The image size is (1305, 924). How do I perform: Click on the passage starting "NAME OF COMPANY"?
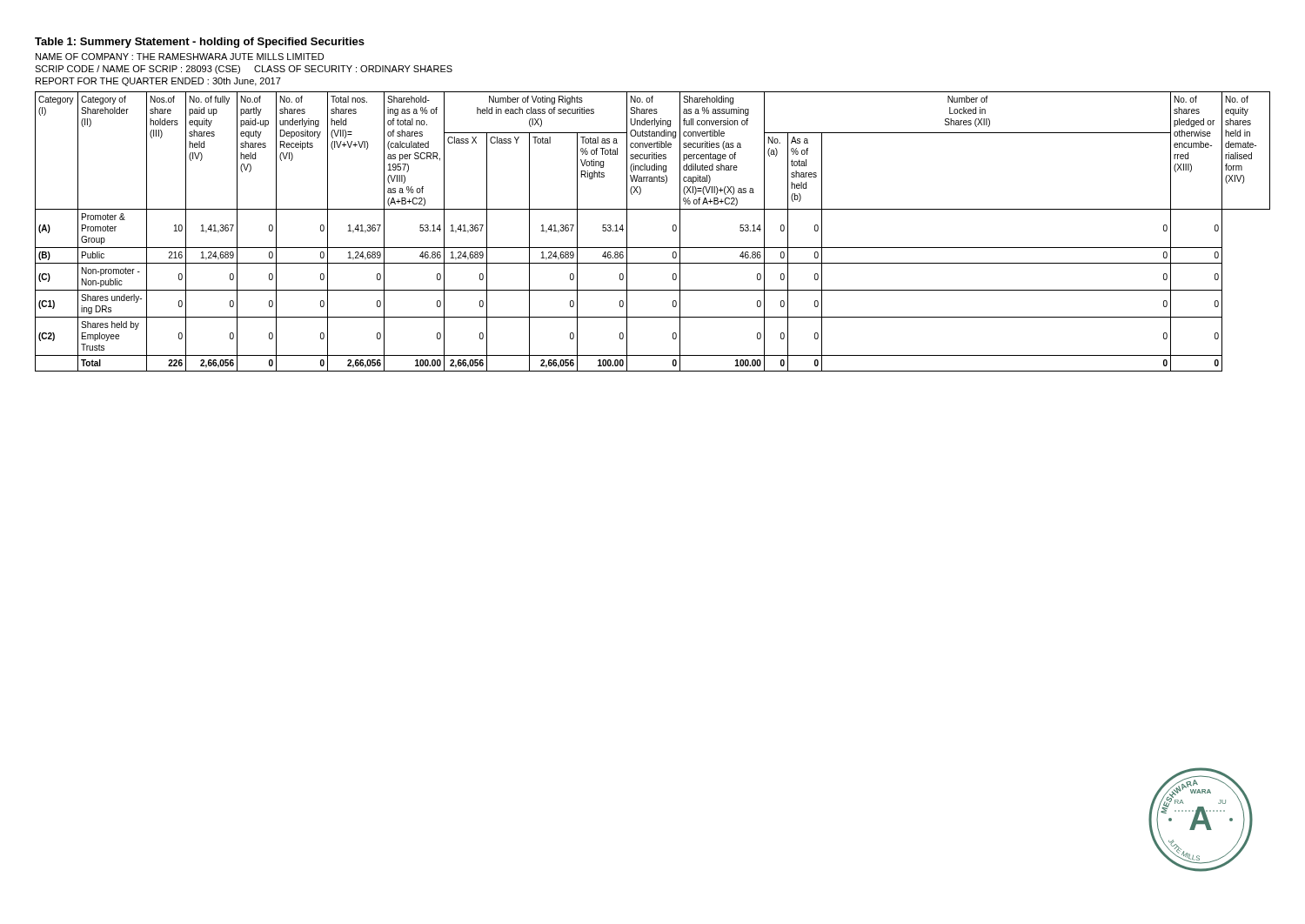click(180, 57)
